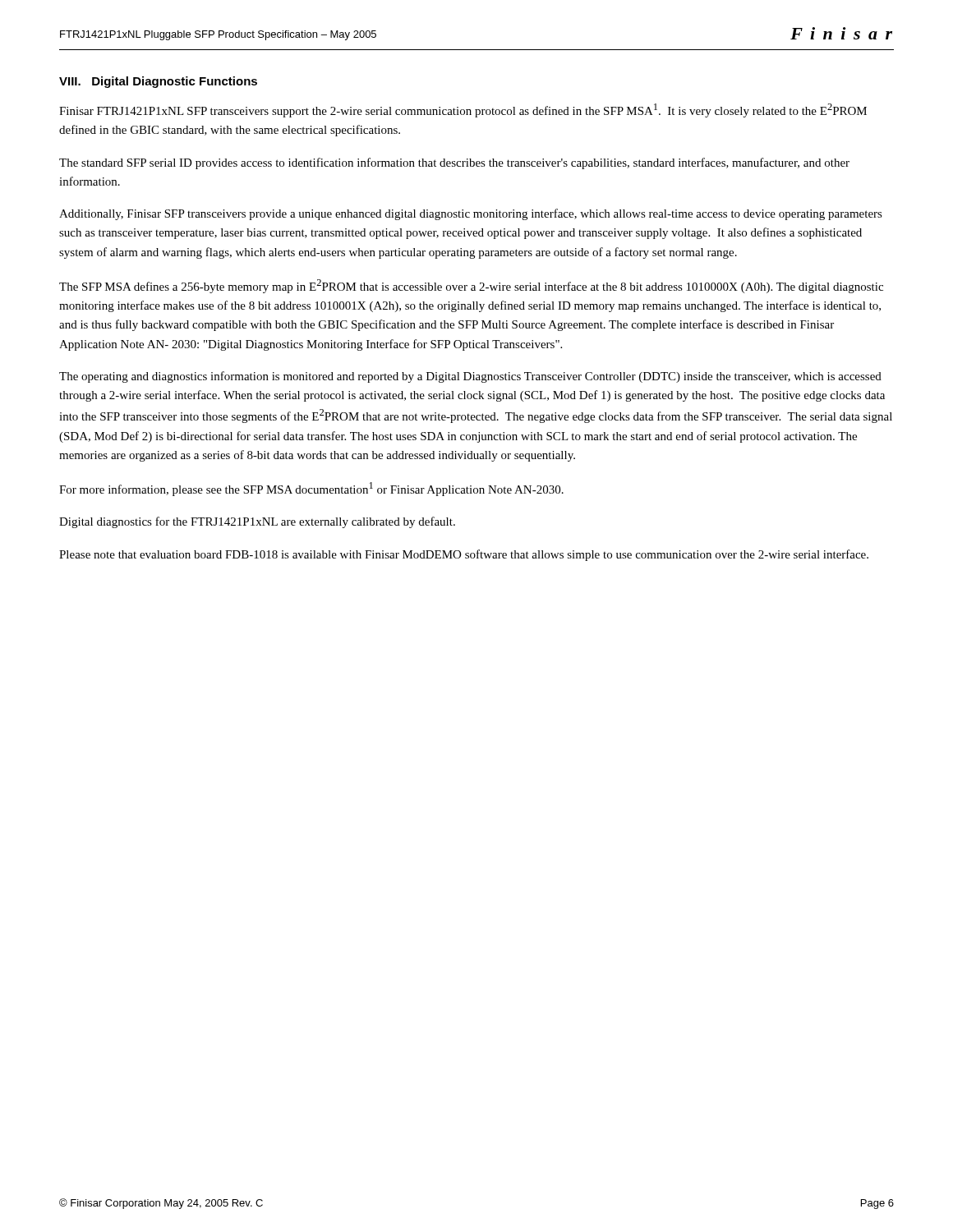Locate the text block that reads "Please note that"

(464, 554)
